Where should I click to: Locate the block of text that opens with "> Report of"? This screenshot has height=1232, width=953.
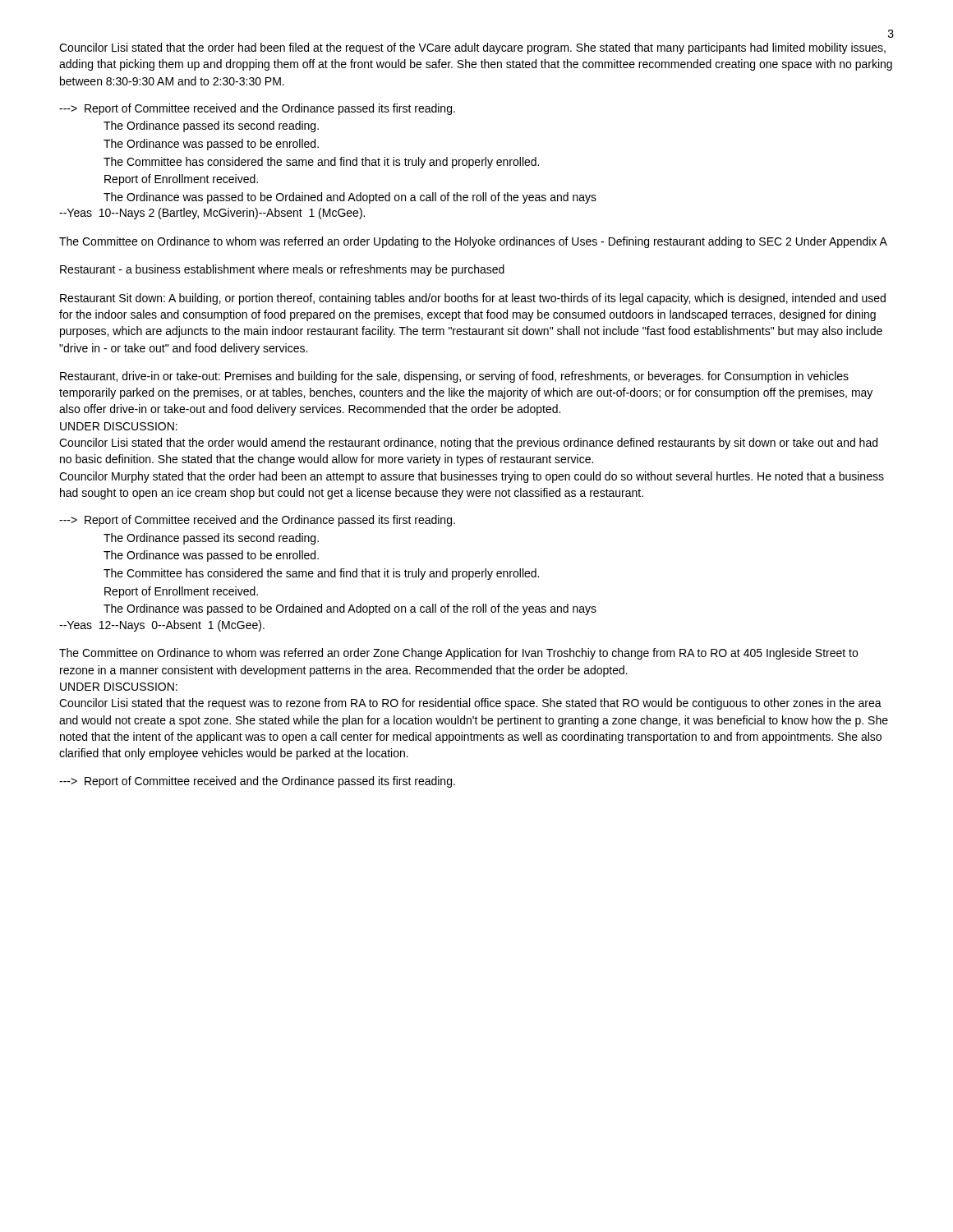(x=258, y=781)
